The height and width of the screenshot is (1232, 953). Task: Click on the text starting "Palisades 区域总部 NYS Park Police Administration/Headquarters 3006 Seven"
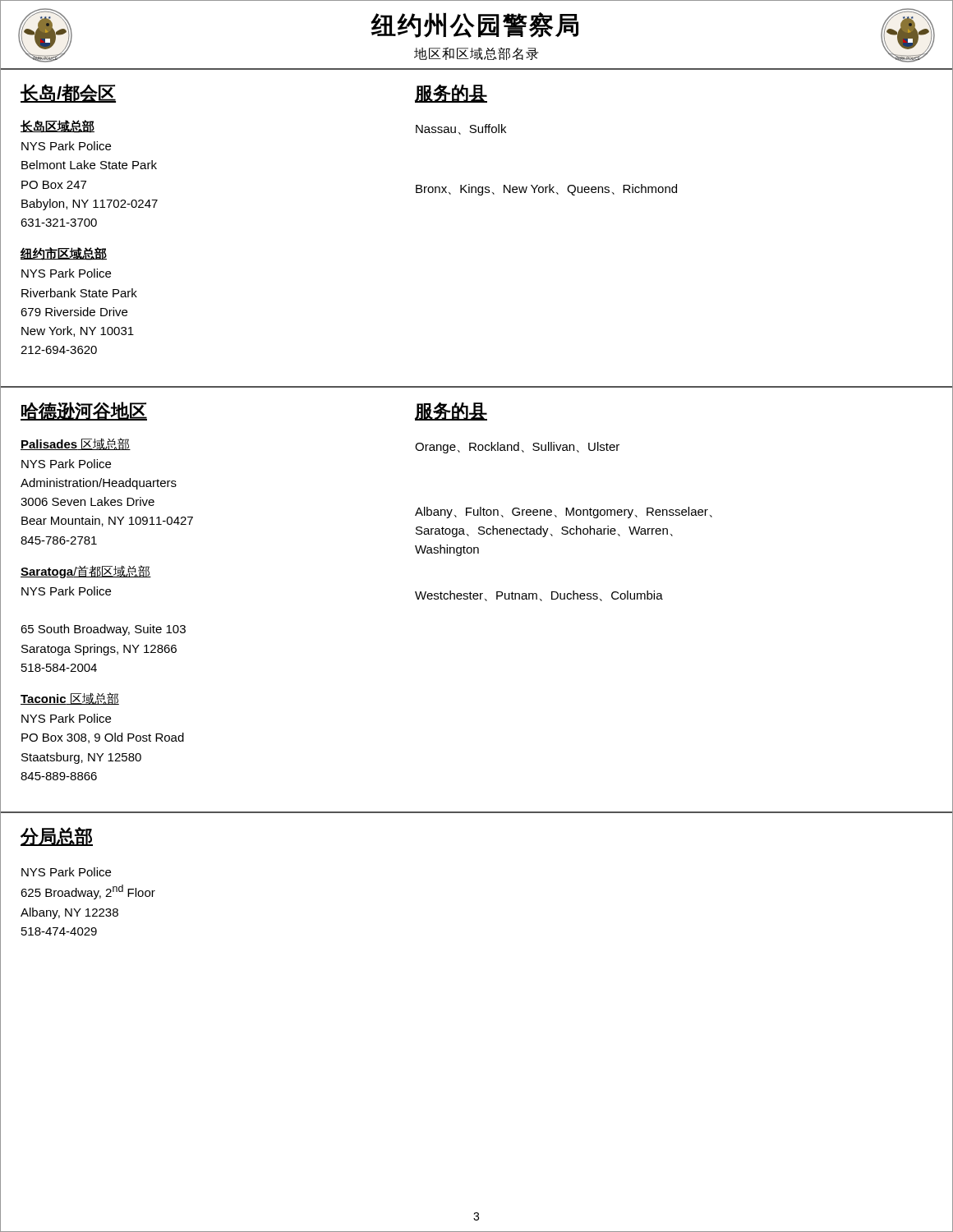tap(76, 444)
